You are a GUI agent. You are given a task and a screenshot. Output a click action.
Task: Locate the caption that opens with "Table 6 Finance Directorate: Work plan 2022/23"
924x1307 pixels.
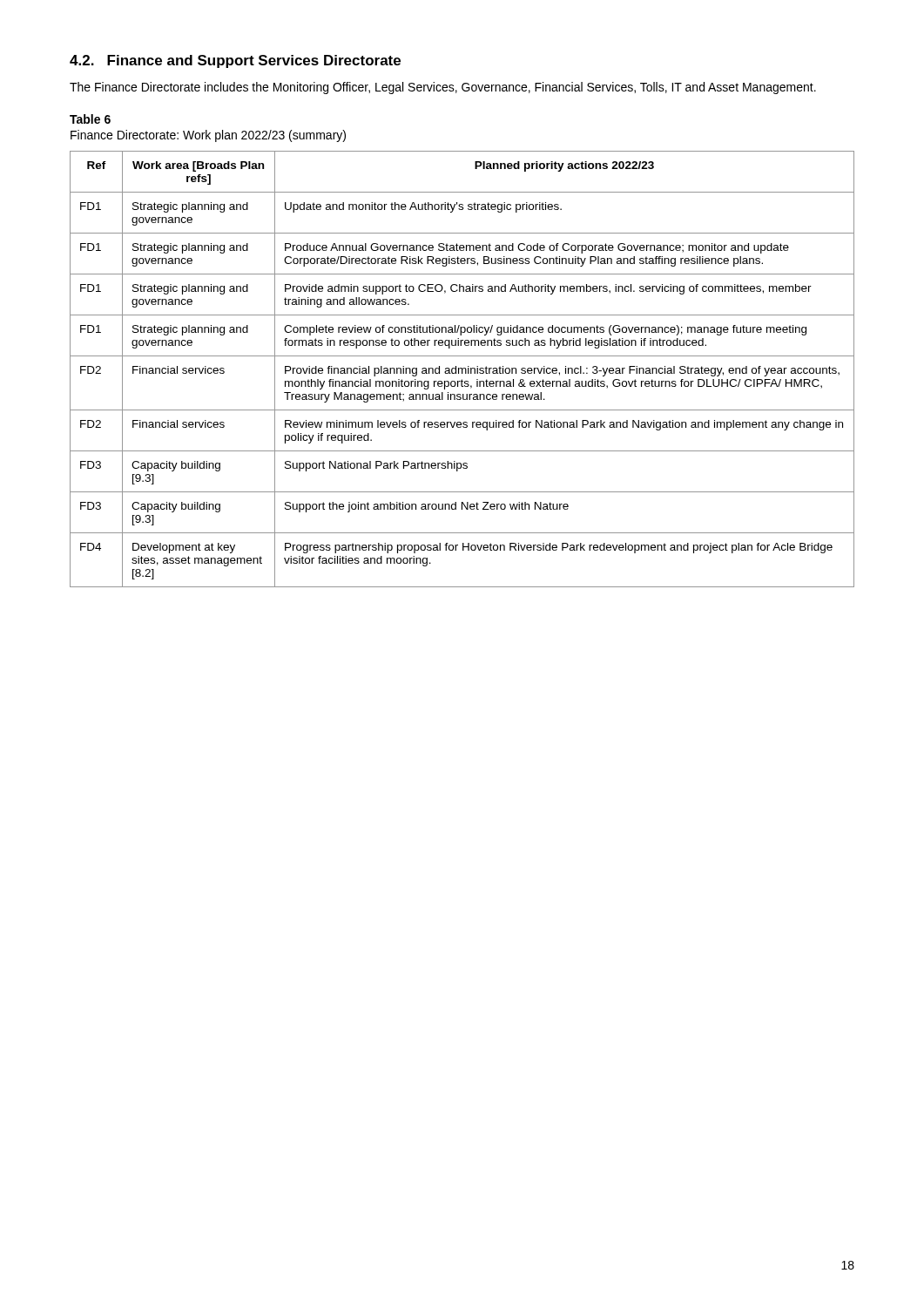(x=90, y=119)
